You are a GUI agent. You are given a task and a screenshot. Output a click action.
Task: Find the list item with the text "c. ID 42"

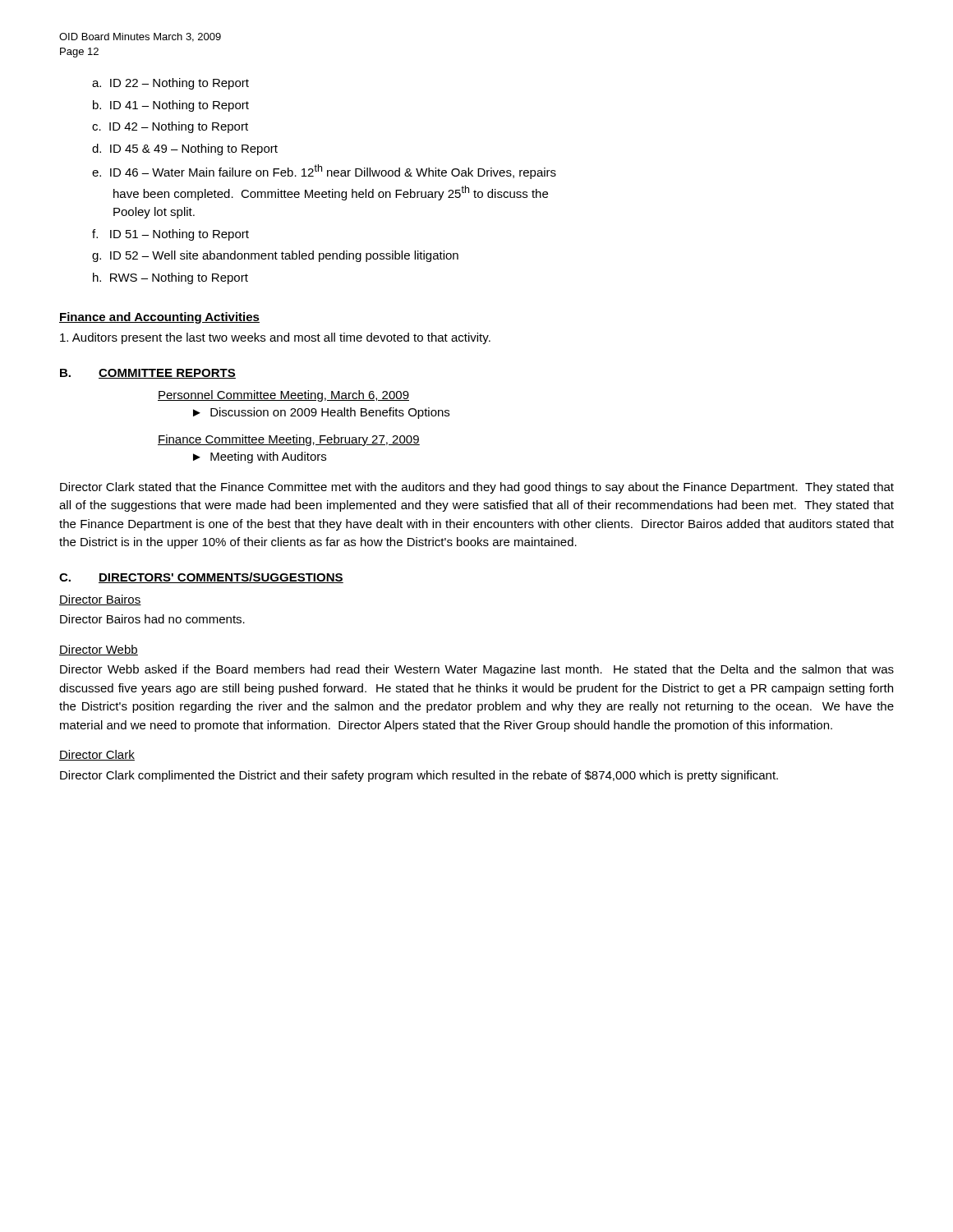tap(170, 126)
